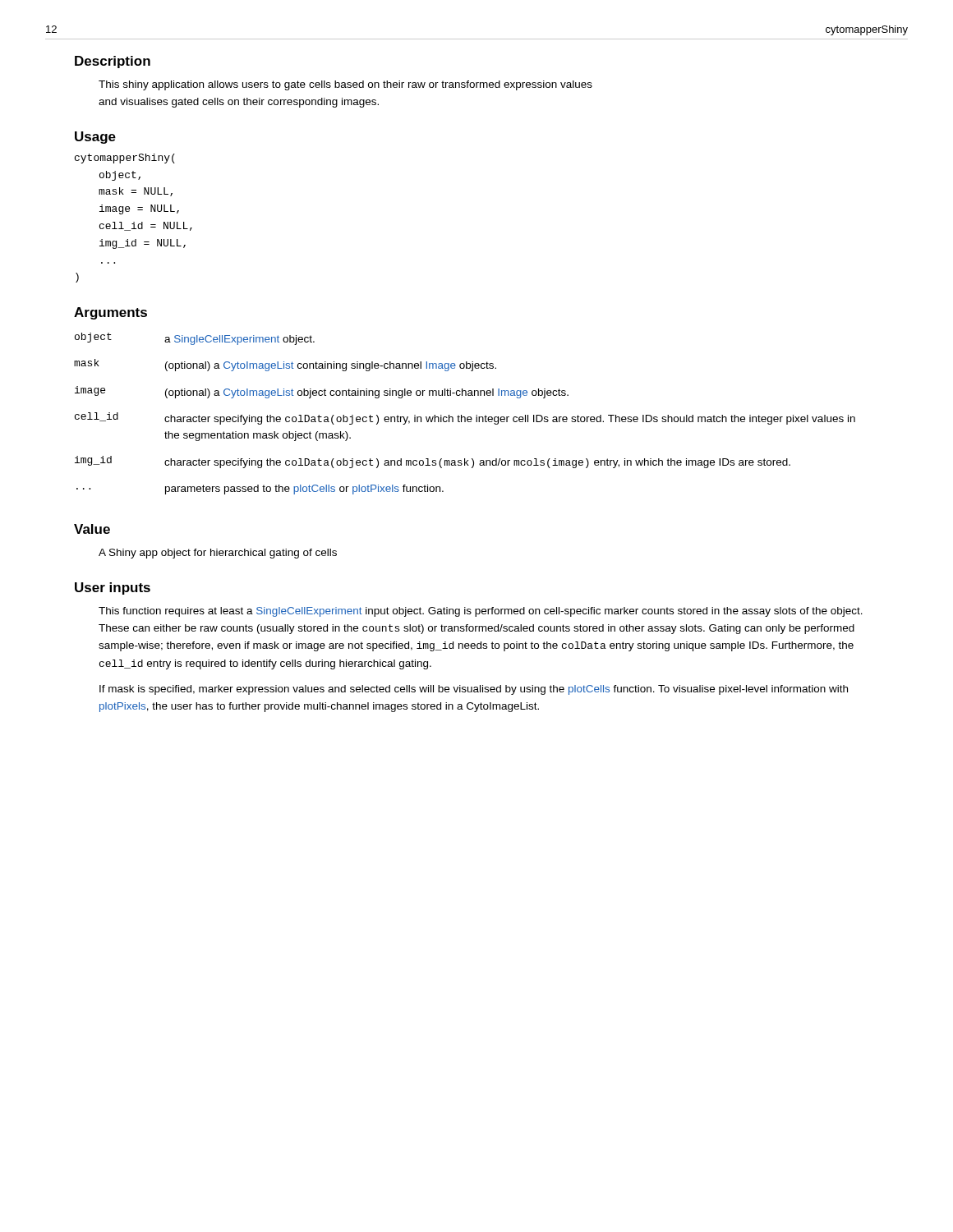Select the passage starting "cytomapperShiny( object, mask = NULL, image = NULL,"

click(x=134, y=218)
